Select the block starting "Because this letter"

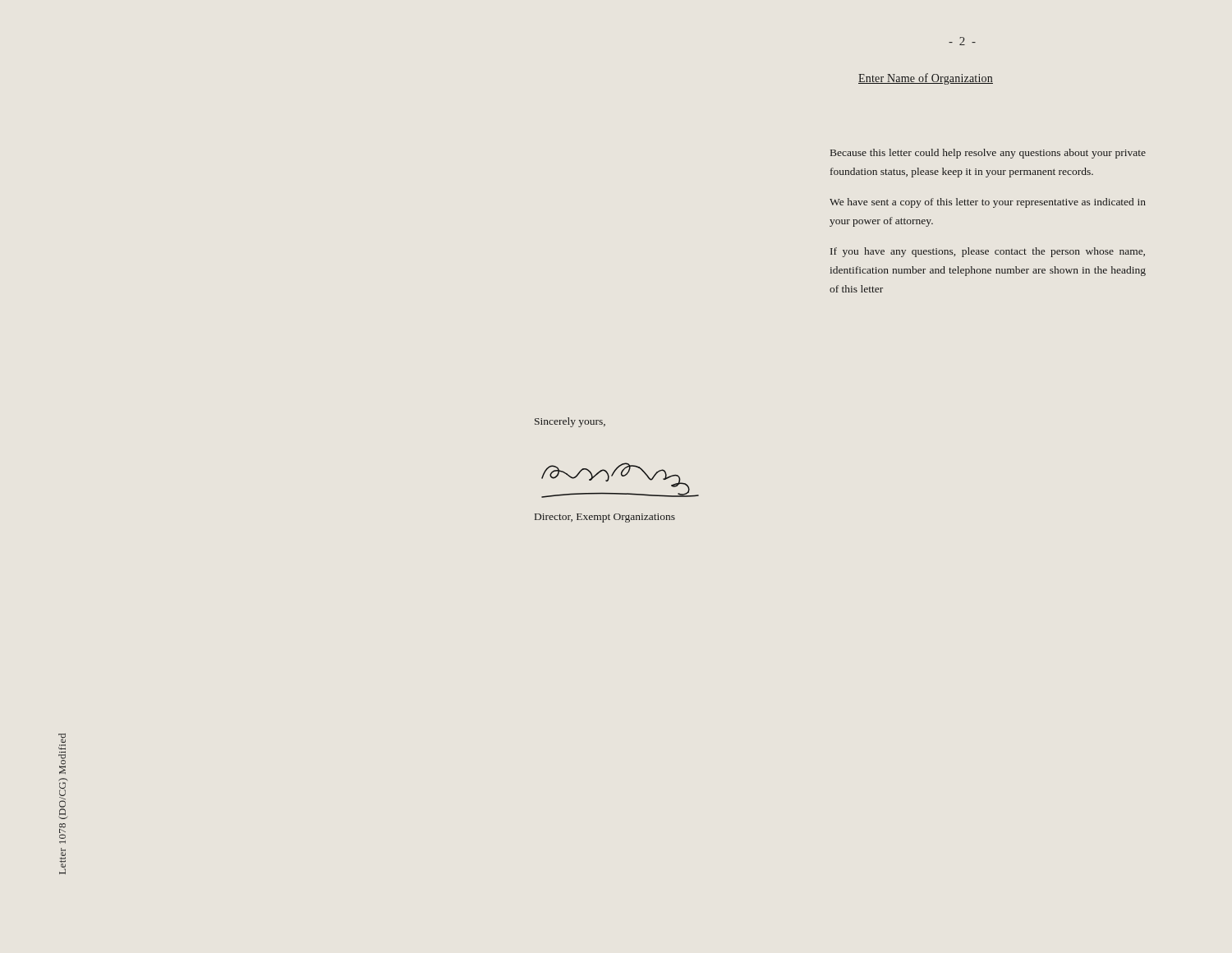point(988,154)
